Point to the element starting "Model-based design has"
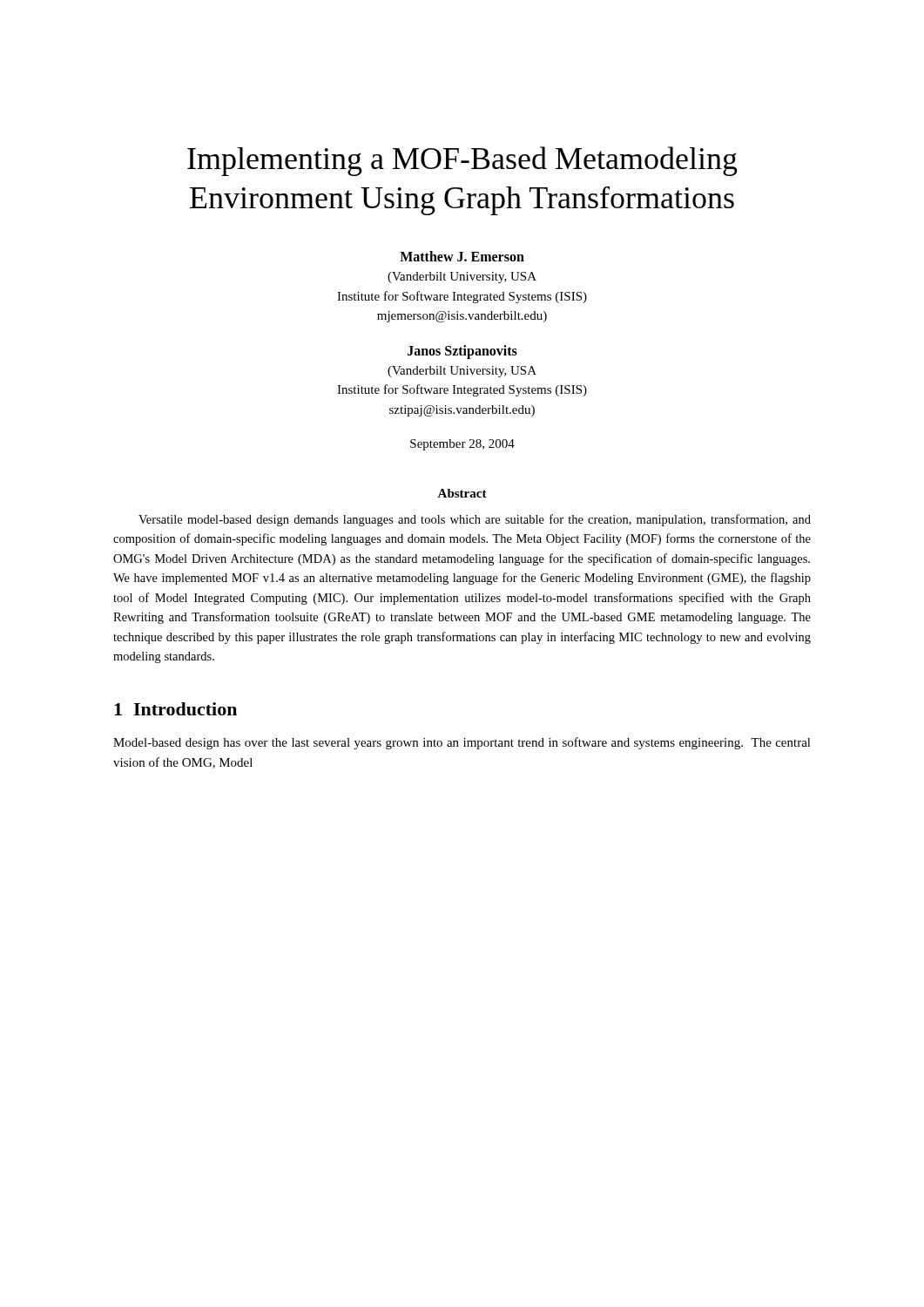Image resolution: width=924 pixels, height=1307 pixels. coord(462,752)
